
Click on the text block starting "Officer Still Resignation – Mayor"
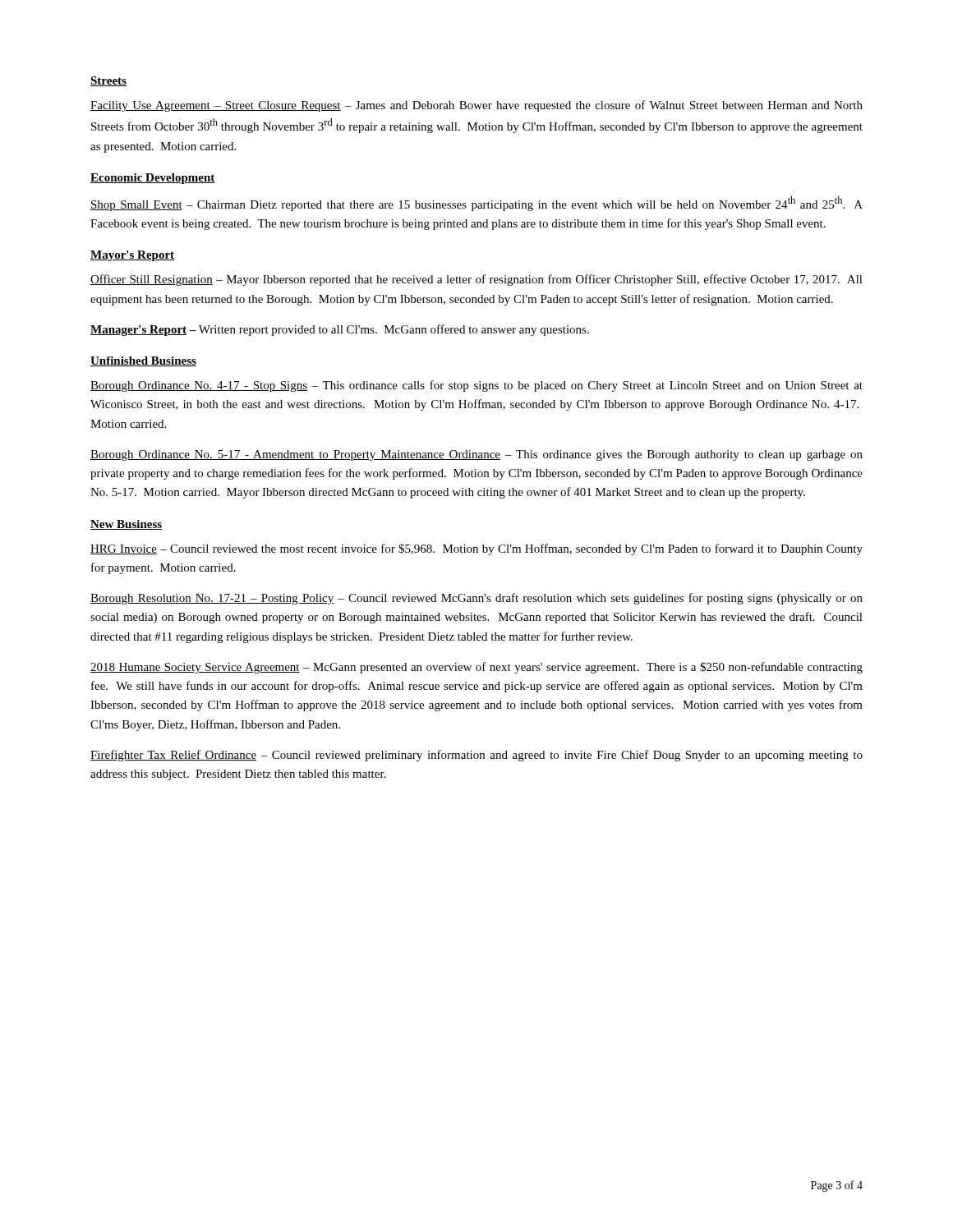476,289
